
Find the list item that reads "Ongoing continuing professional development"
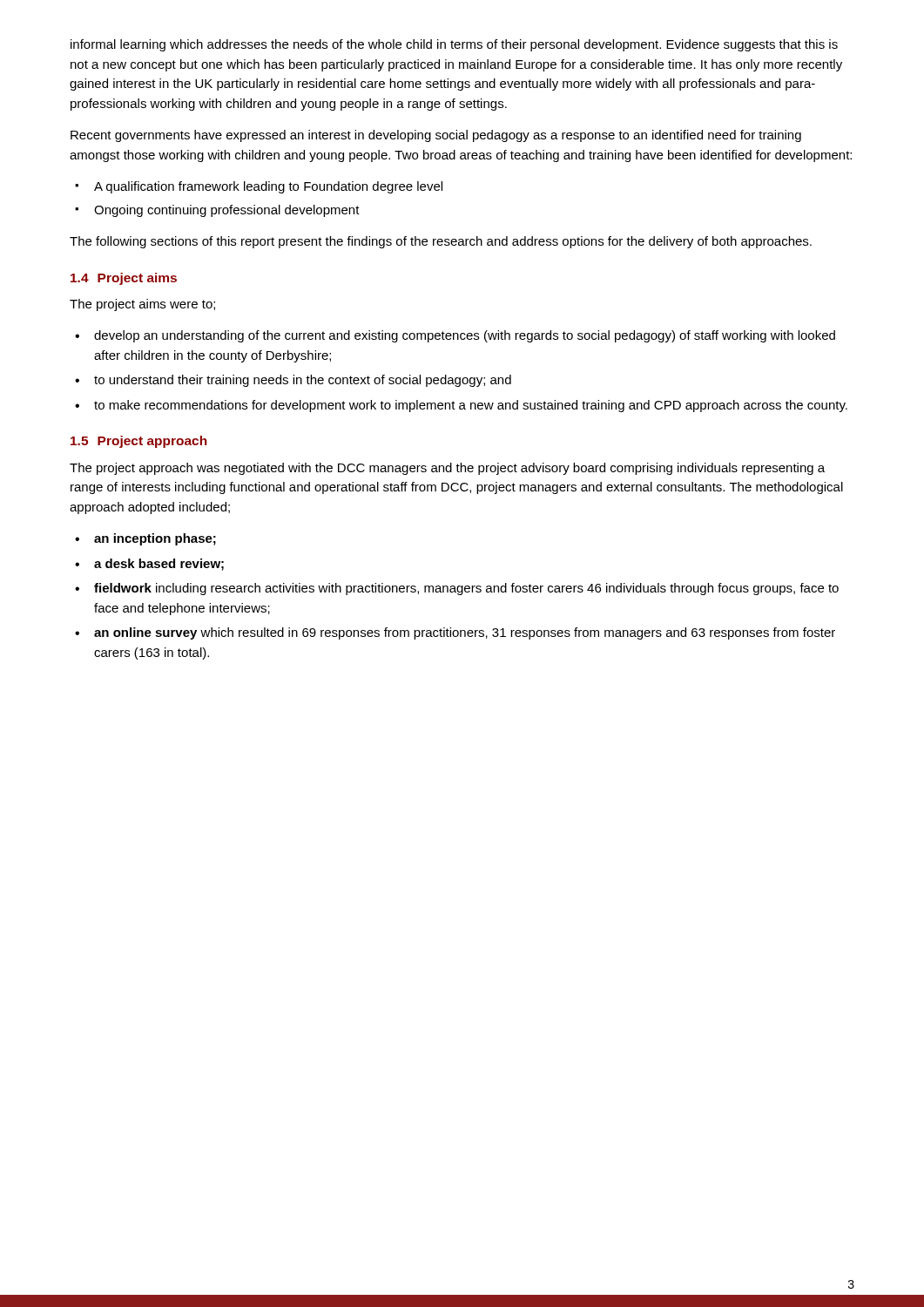[217, 211]
